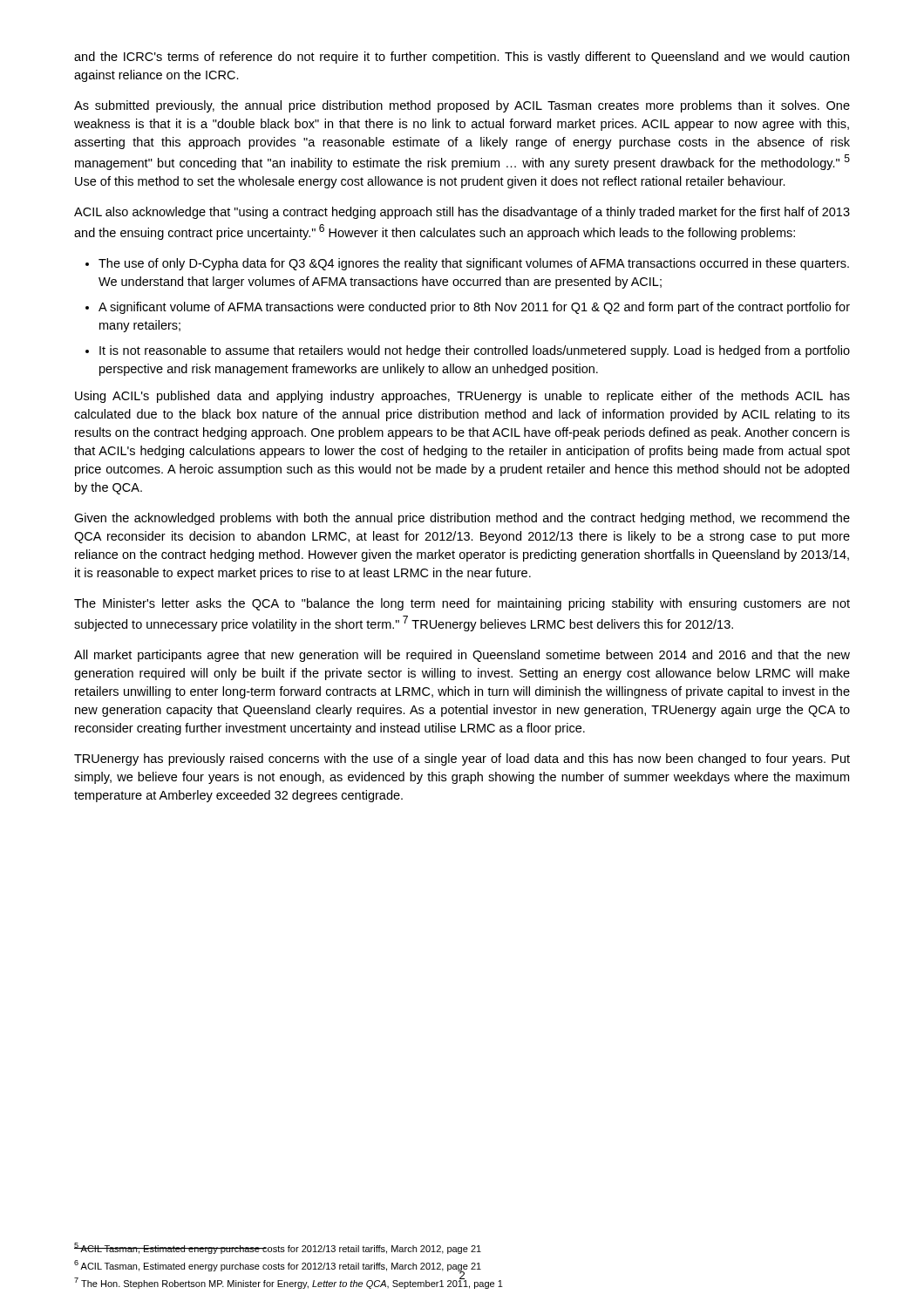
Task: Find the block on this page that starts "5 ACIL Tasman, Estimated energy purchase costs for"
Action: 278,1247
